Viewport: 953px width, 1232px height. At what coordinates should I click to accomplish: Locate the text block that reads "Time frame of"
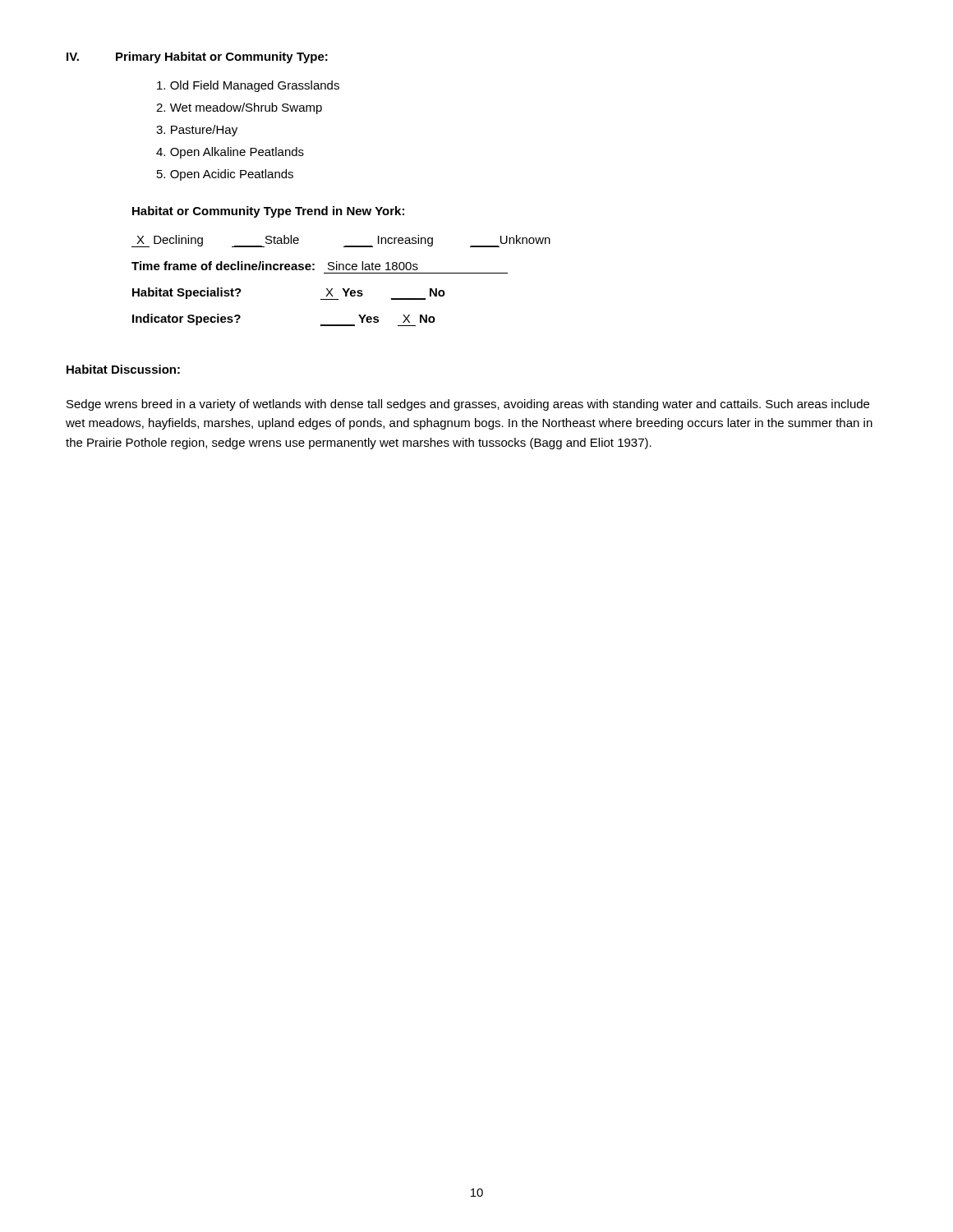click(320, 266)
